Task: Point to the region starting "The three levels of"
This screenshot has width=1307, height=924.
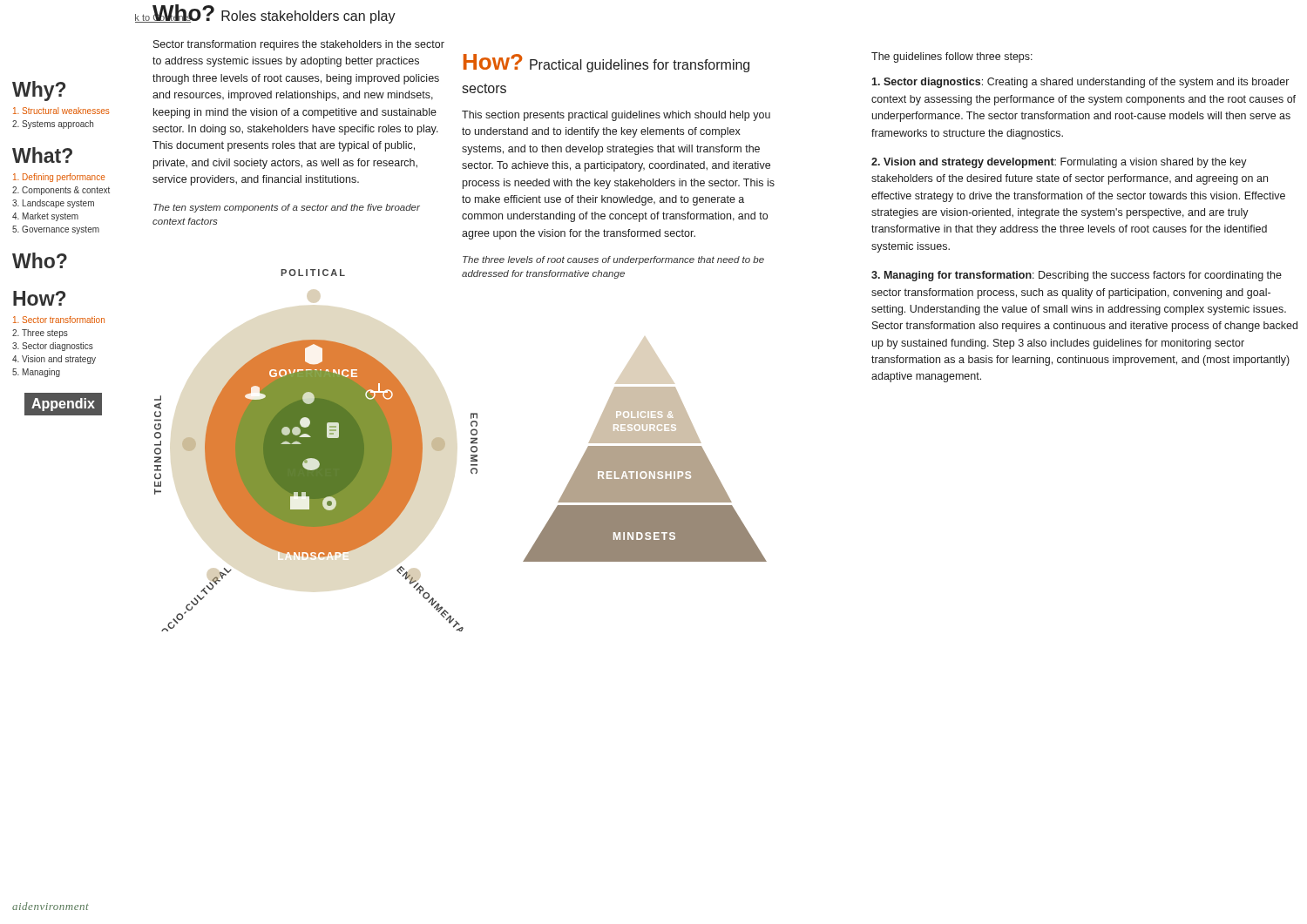Action: (x=613, y=267)
